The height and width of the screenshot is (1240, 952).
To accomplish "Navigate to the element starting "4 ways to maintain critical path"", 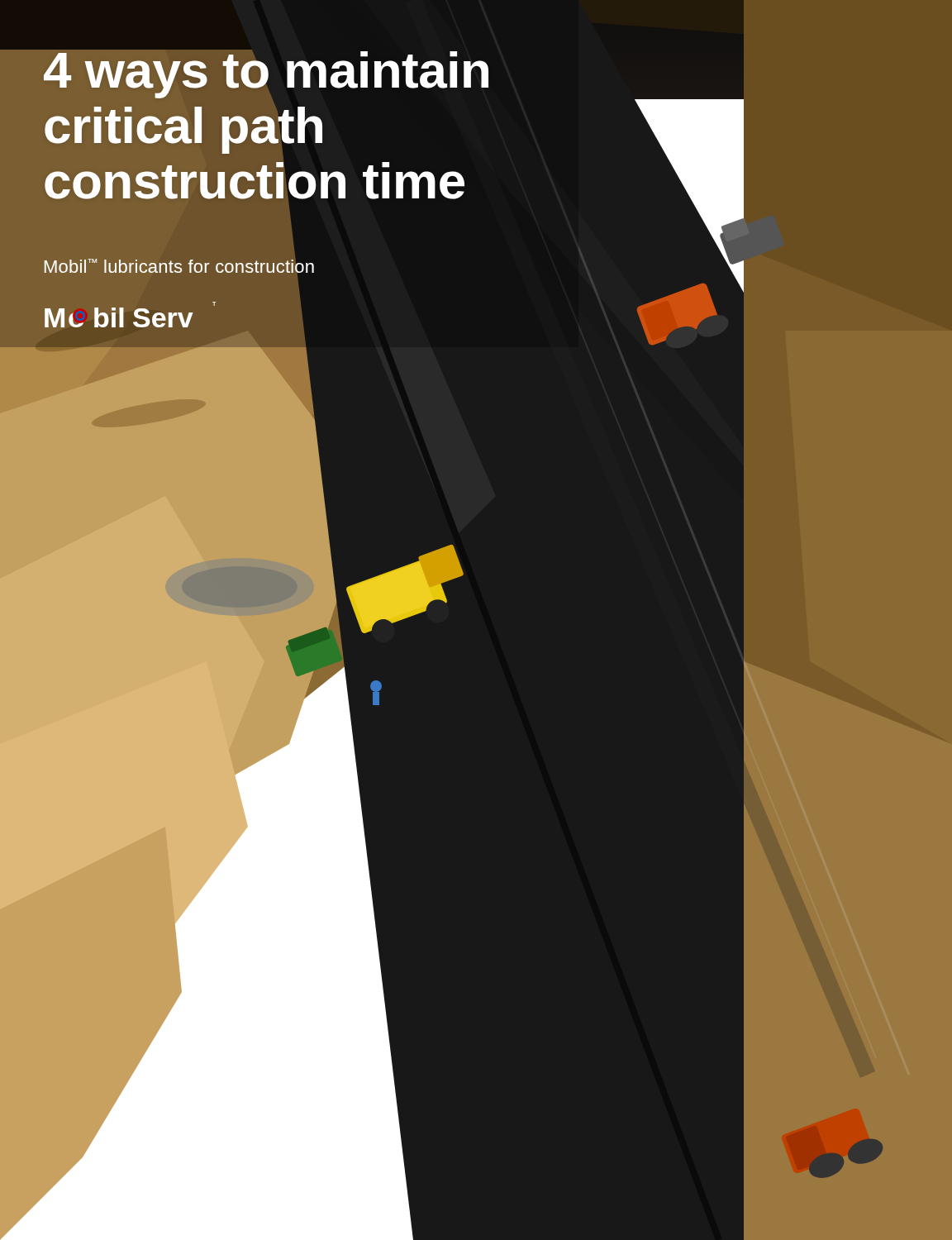I will (x=299, y=126).
